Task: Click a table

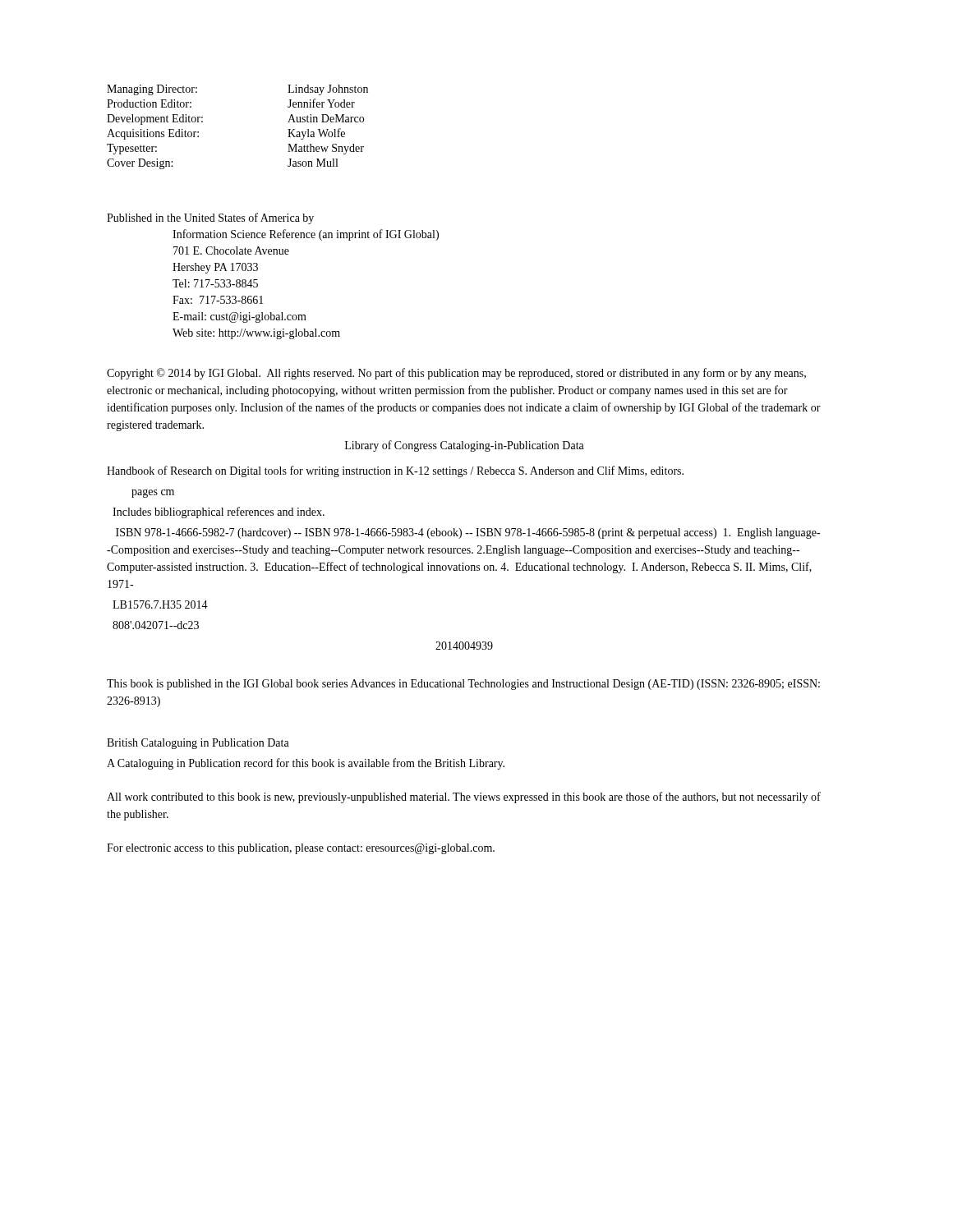Action: (464, 127)
